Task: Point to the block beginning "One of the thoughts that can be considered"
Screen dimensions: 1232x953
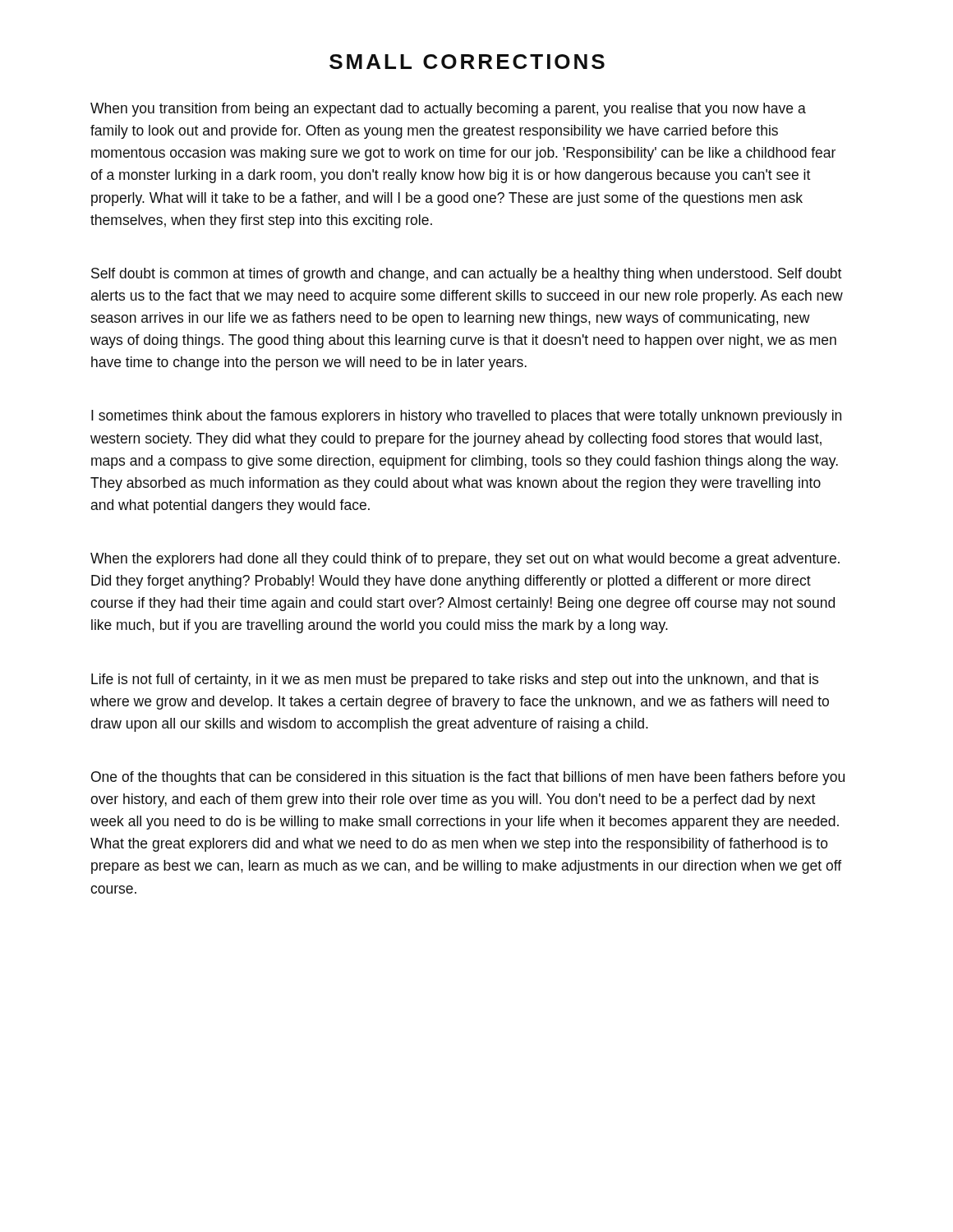Action: (468, 833)
